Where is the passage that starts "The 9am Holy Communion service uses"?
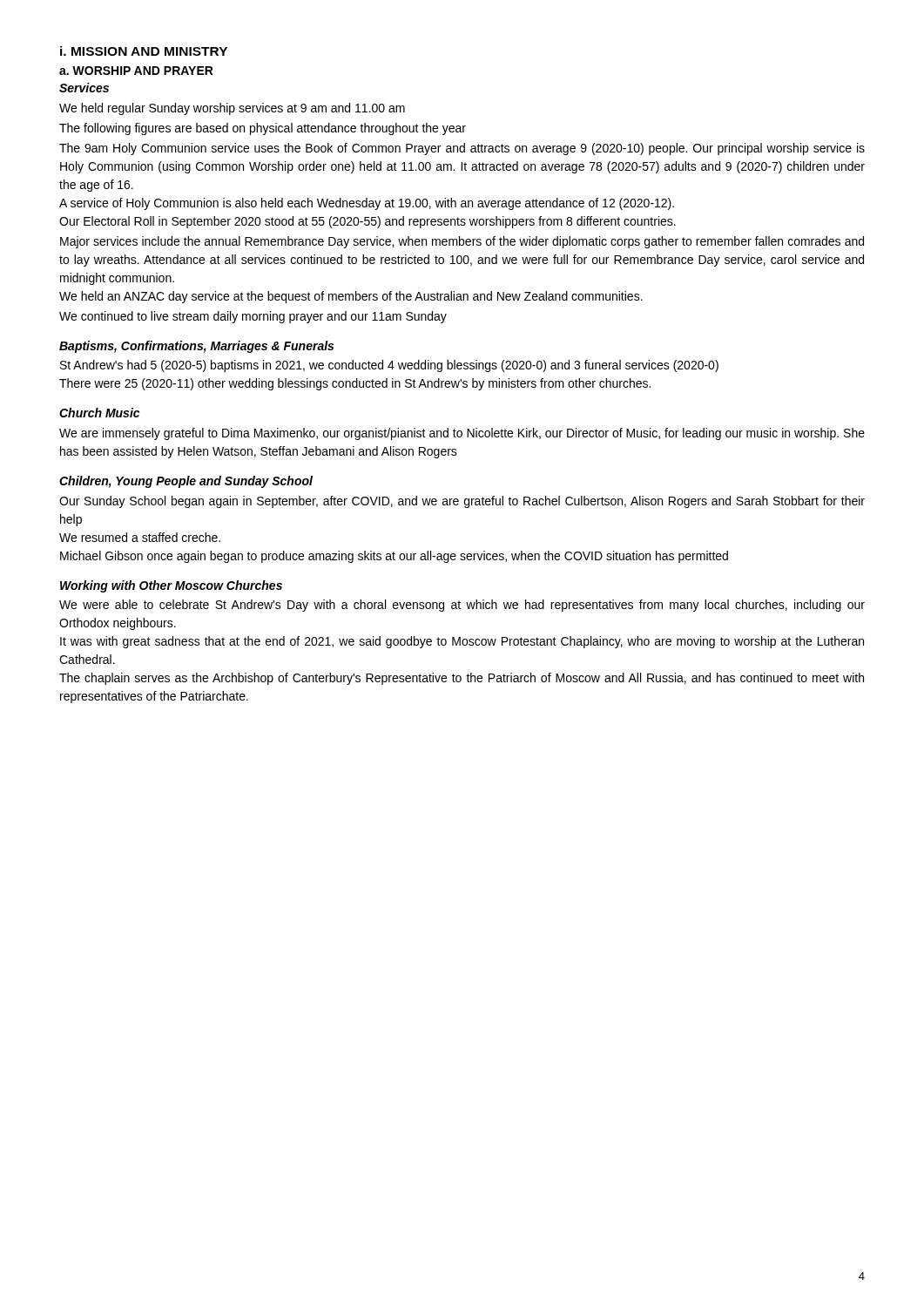The image size is (924, 1307). click(462, 149)
